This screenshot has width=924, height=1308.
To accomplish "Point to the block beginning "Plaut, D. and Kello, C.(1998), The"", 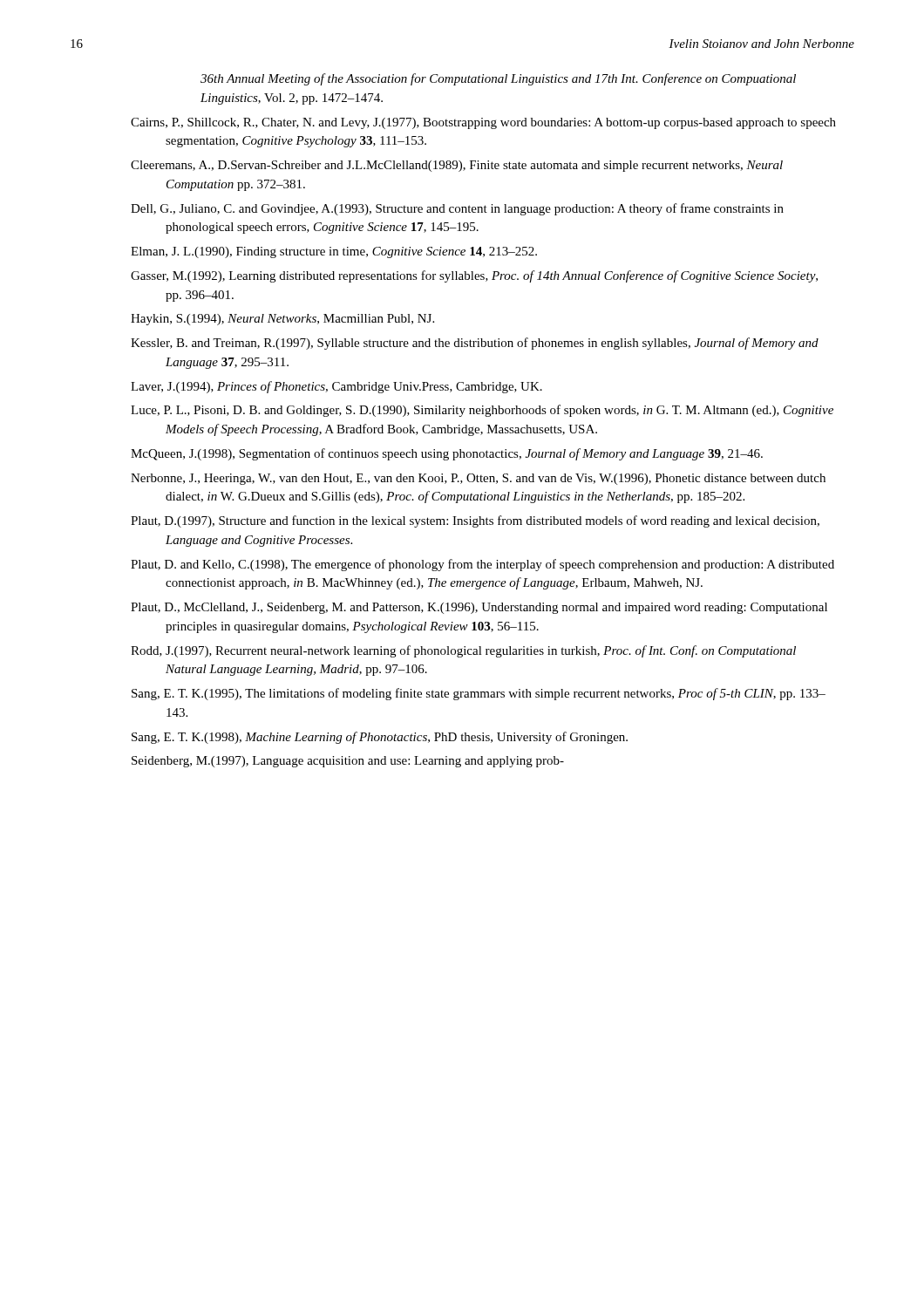I will (x=483, y=573).
